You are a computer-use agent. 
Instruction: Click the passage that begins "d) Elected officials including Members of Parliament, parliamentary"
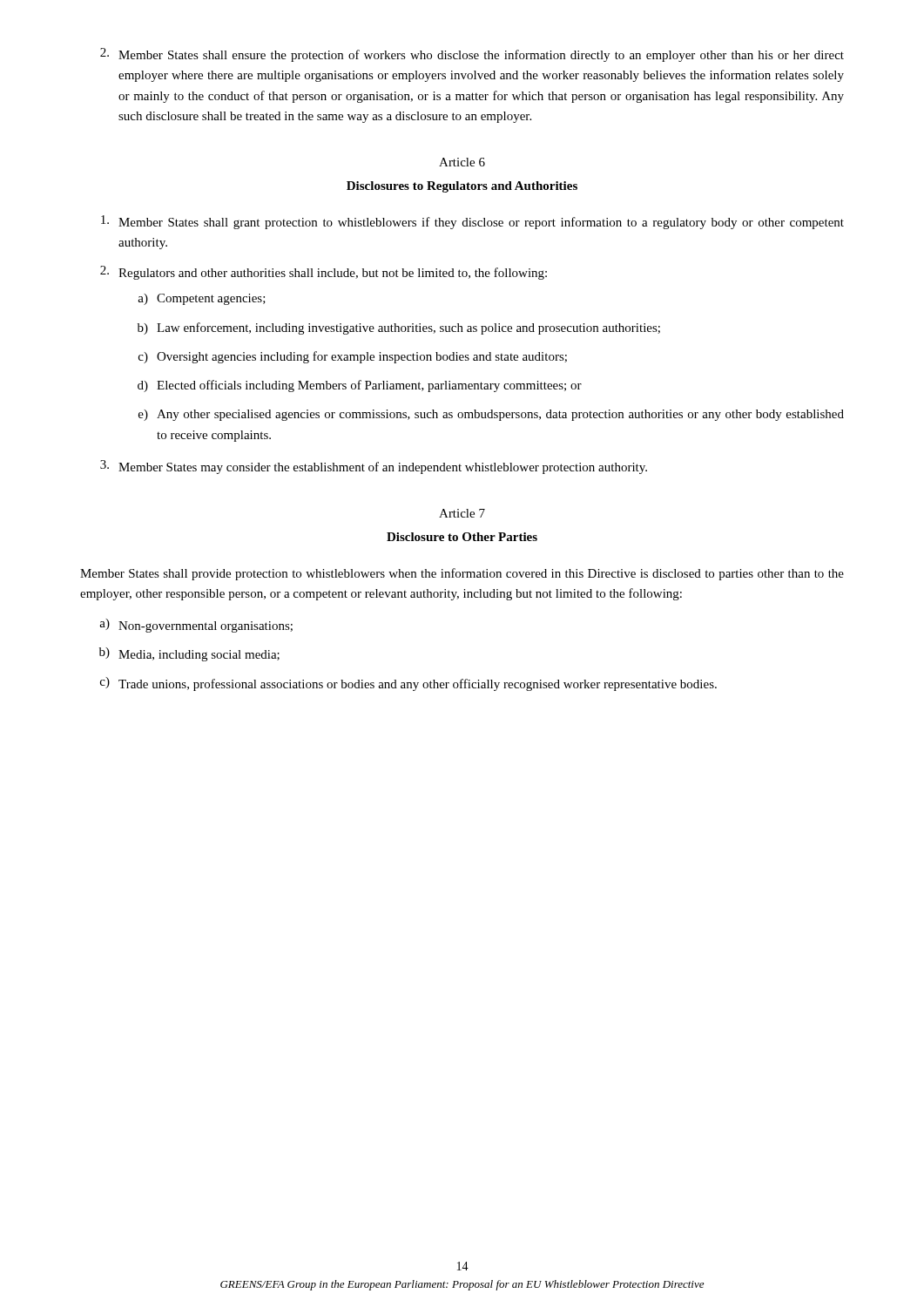[481, 386]
